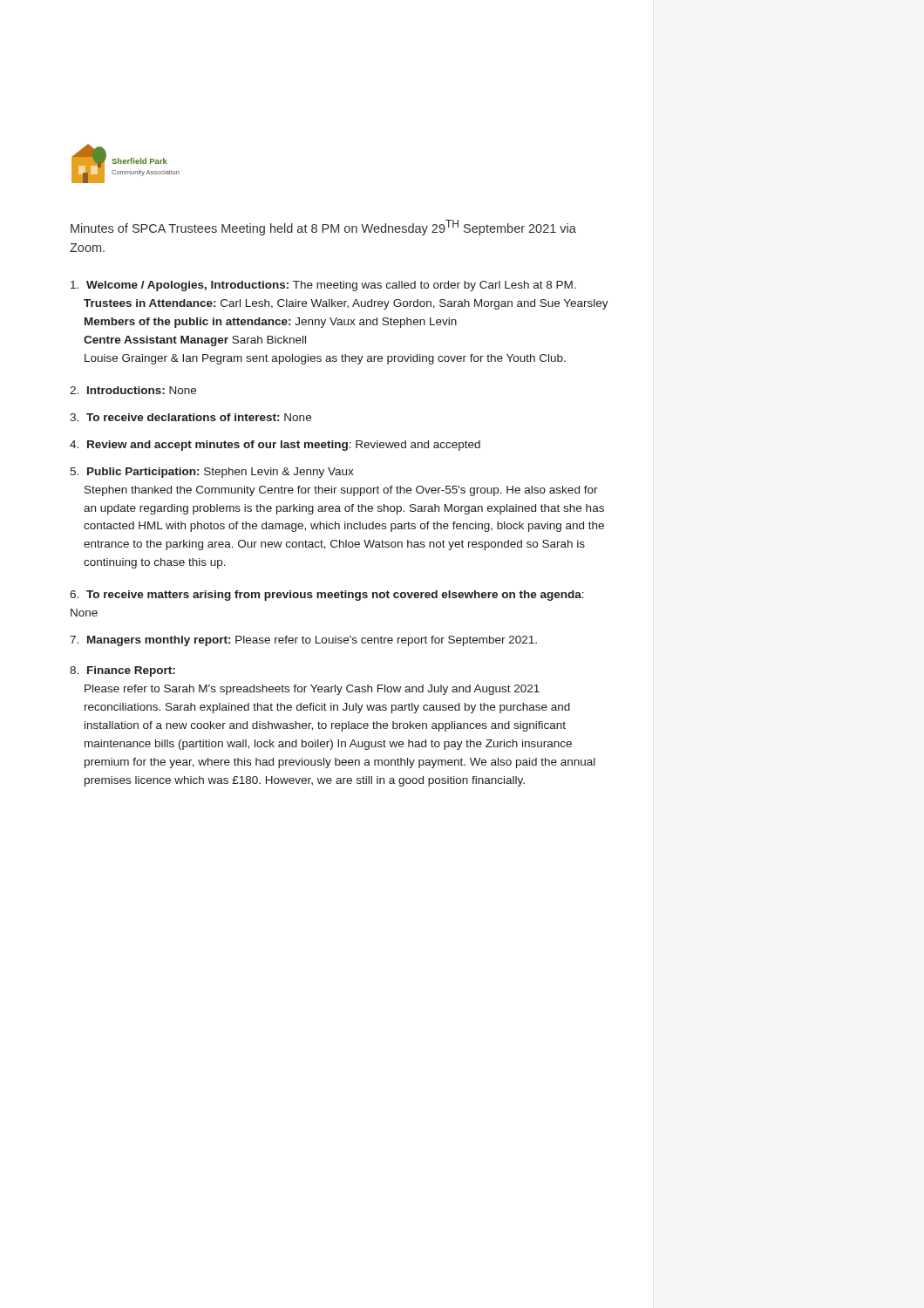Click the passage that begins "7. Managers monthly"
924x1308 pixels.
tap(304, 640)
